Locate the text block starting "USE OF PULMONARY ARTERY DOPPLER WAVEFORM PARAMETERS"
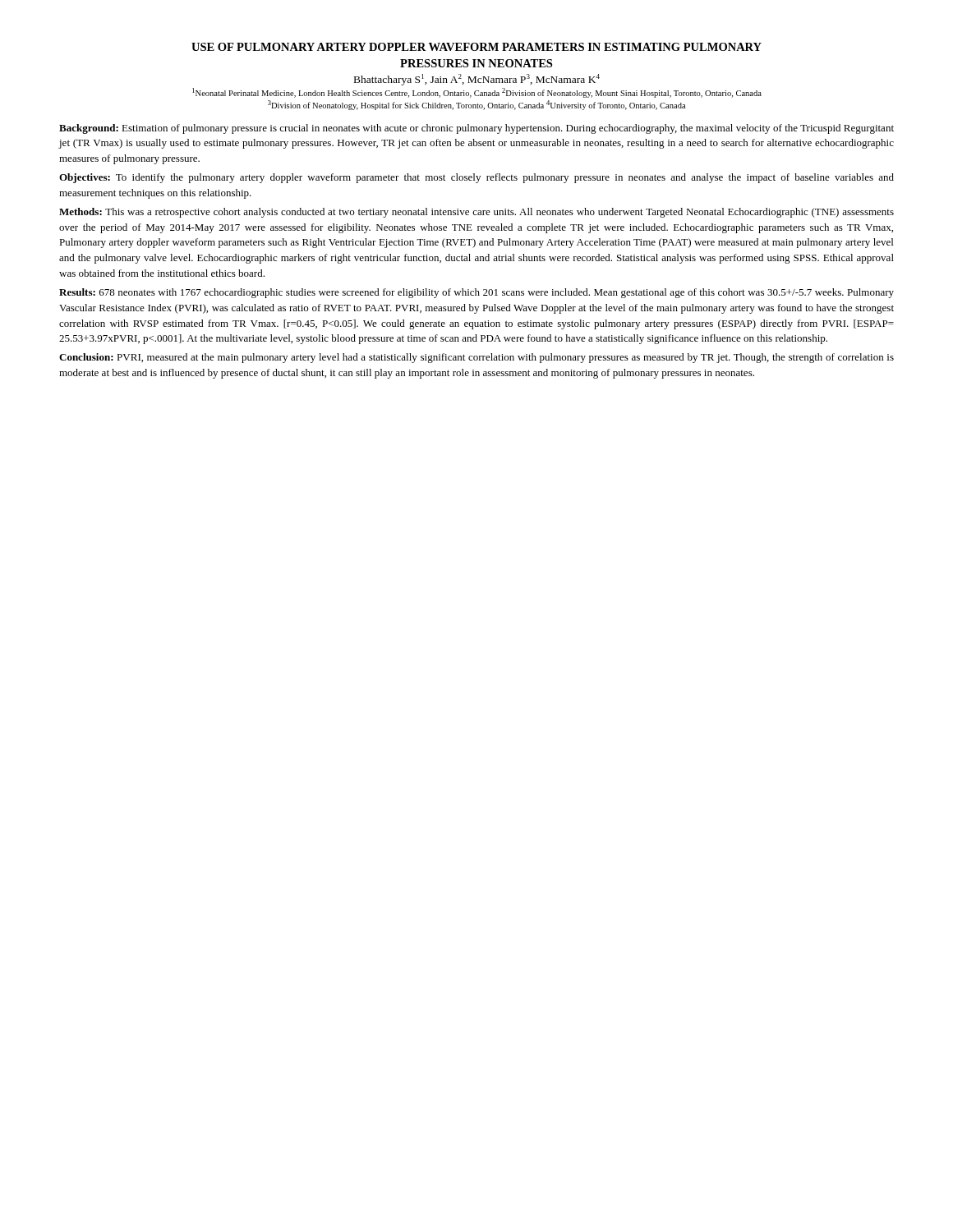Viewport: 953px width, 1232px height. click(x=476, y=76)
